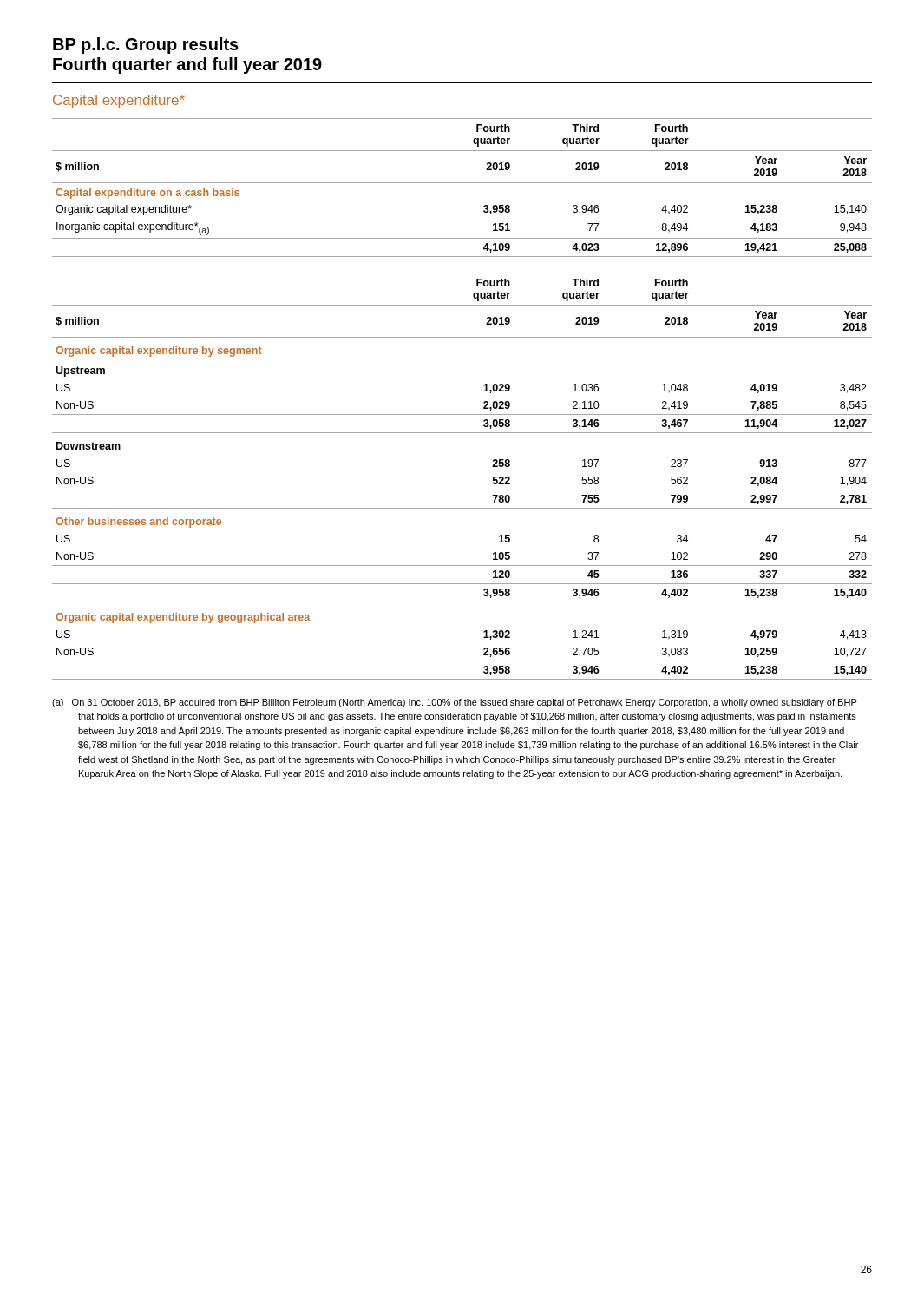This screenshot has width=924, height=1302.
Task: Select the table that reads "Inorganic capital expenditure*"
Action: [462, 187]
